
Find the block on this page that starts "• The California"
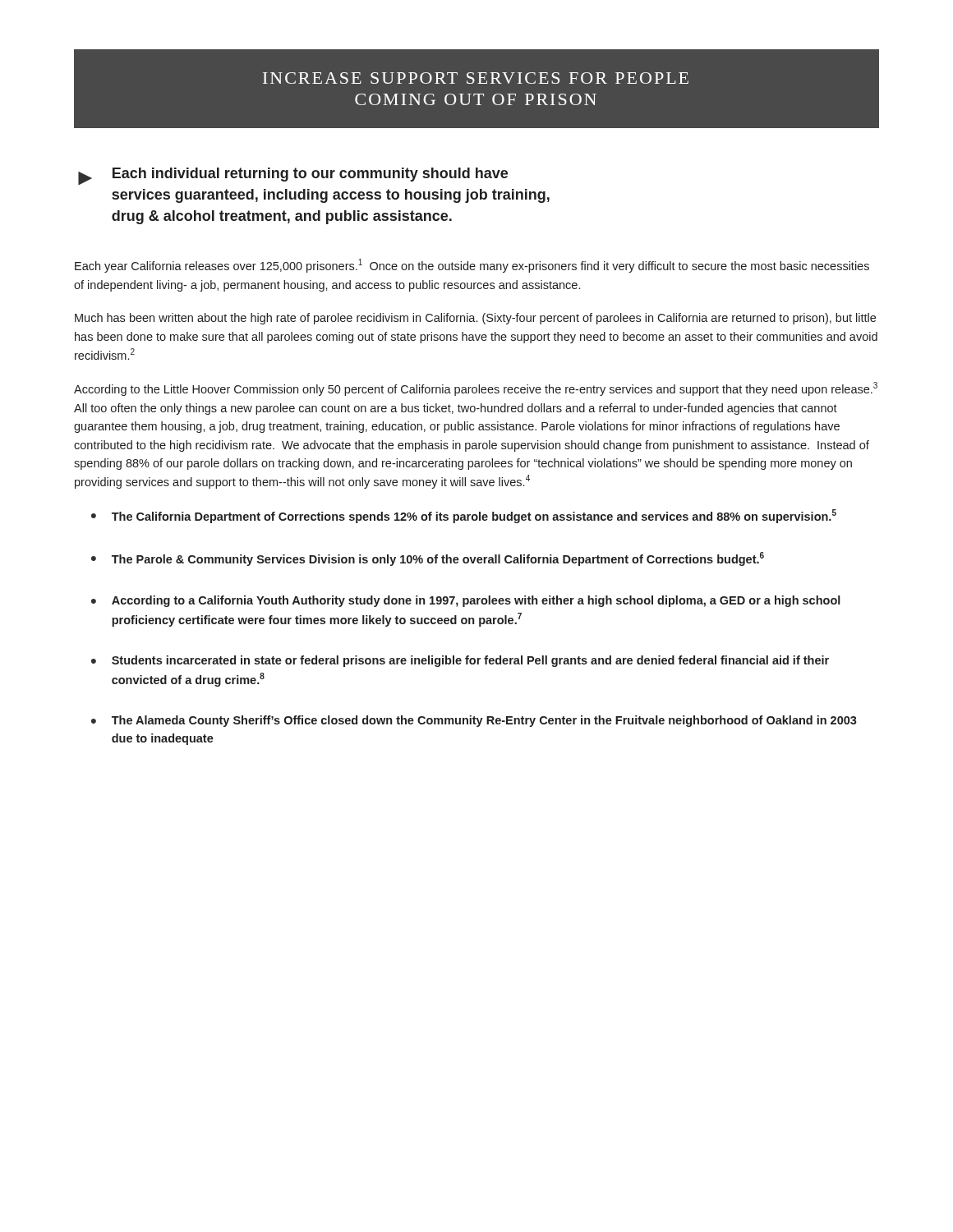(485, 516)
